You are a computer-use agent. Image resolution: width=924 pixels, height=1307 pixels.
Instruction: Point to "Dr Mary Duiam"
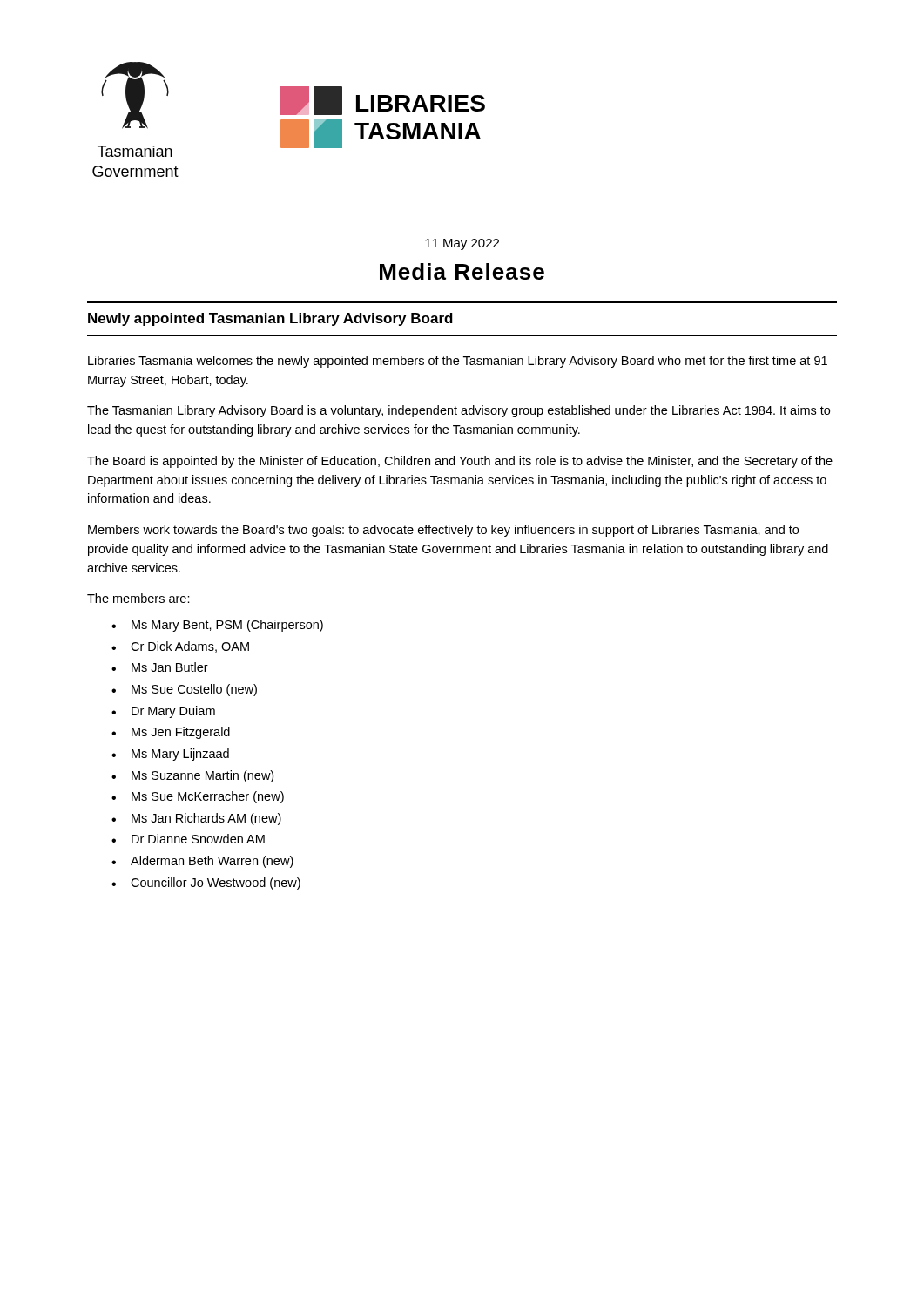pos(173,711)
